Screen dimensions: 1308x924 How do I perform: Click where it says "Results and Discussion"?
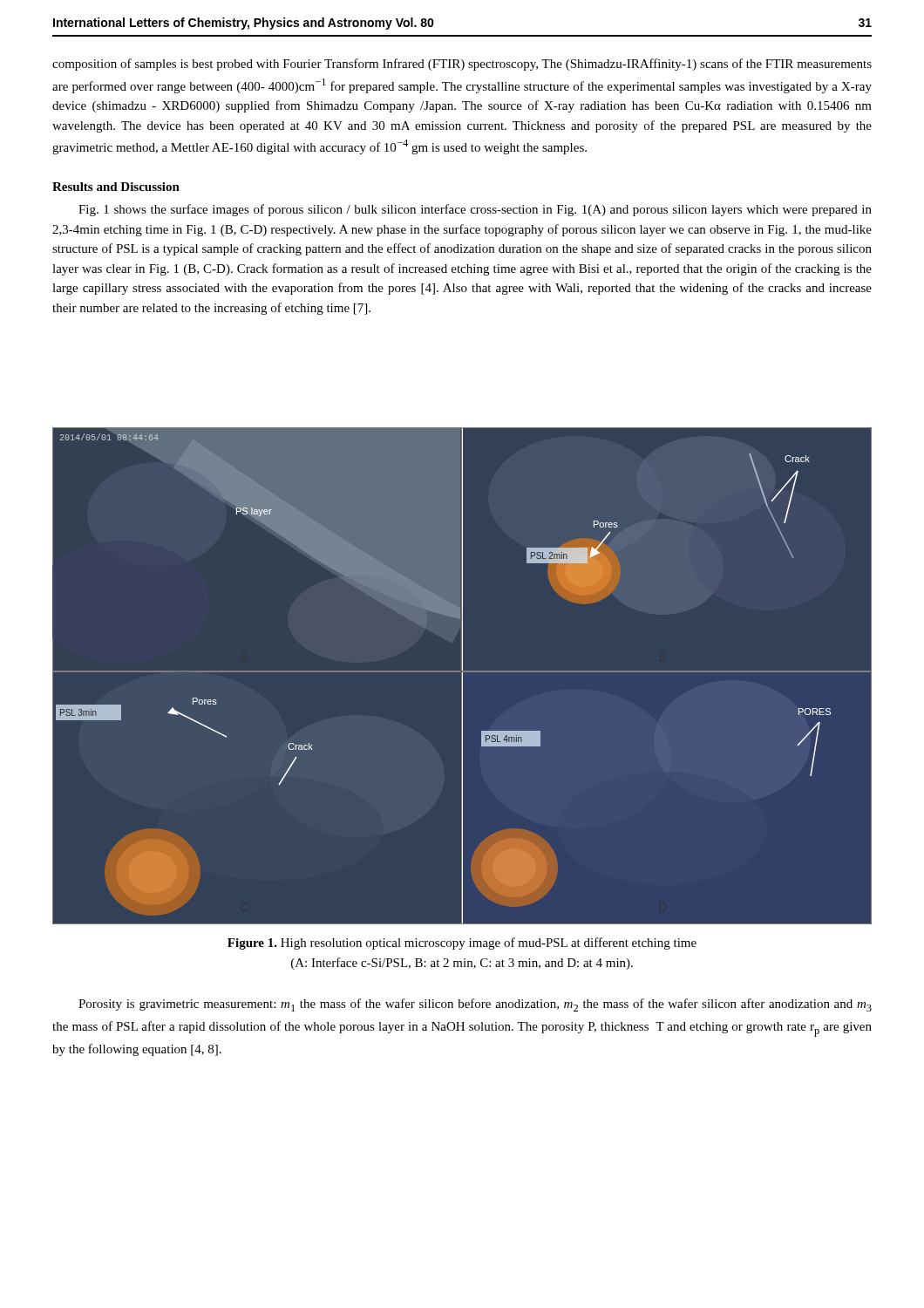116,186
